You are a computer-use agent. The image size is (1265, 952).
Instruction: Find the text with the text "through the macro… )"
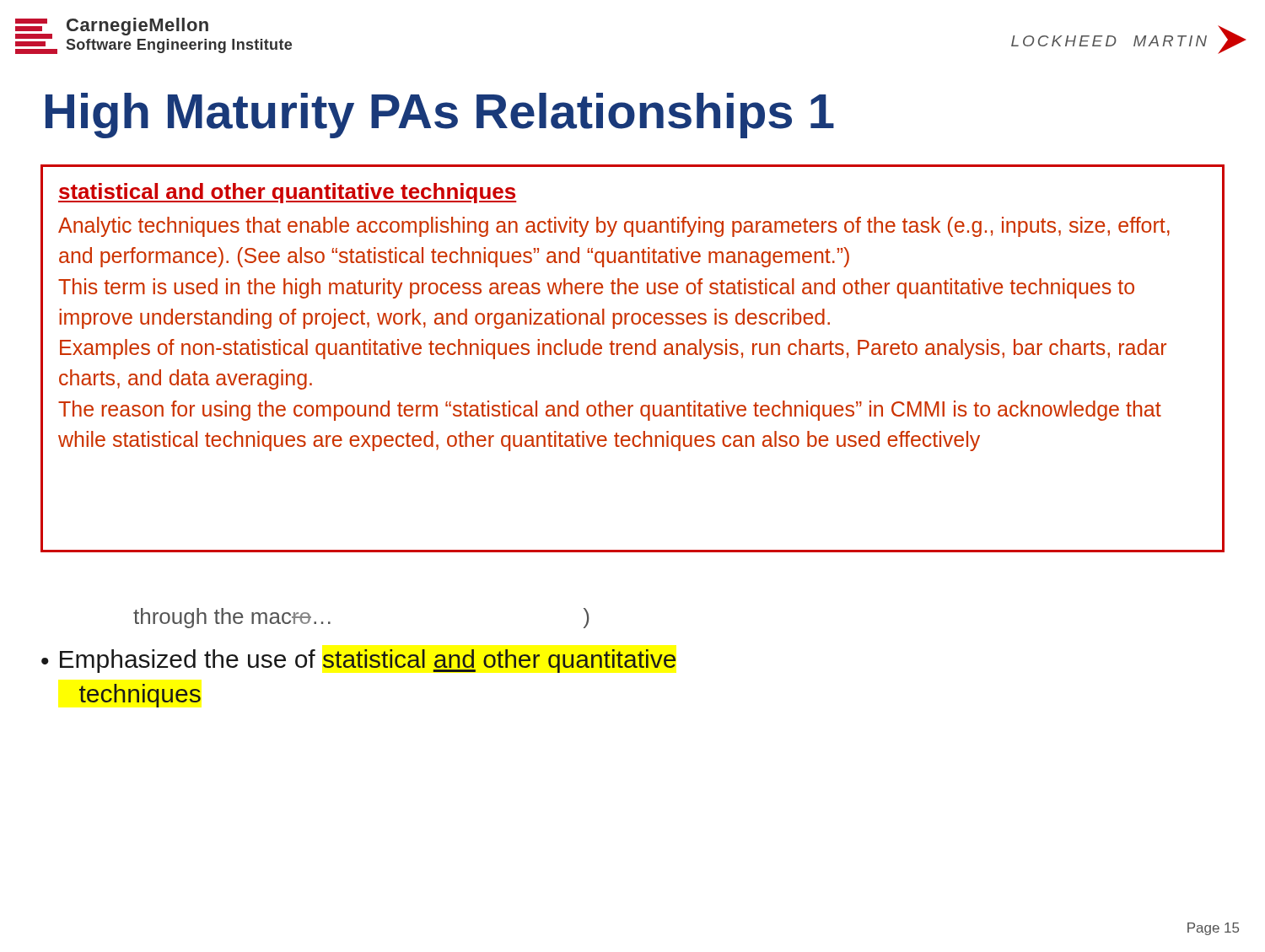tap(223, 618)
